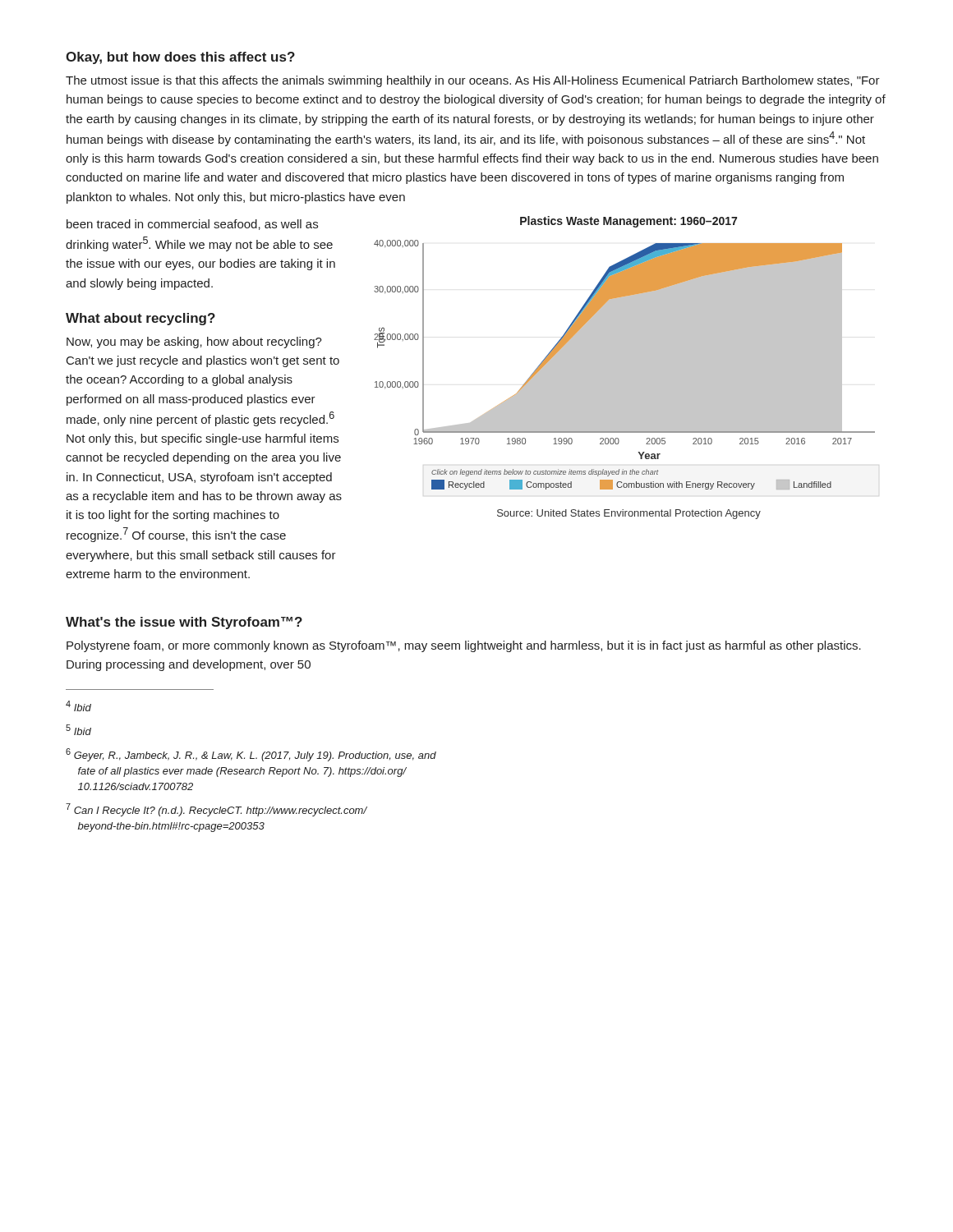Image resolution: width=953 pixels, height=1232 pixels.
Task: Point to the text block starting "Now, you may be"
Action: [x=205, y=457]
